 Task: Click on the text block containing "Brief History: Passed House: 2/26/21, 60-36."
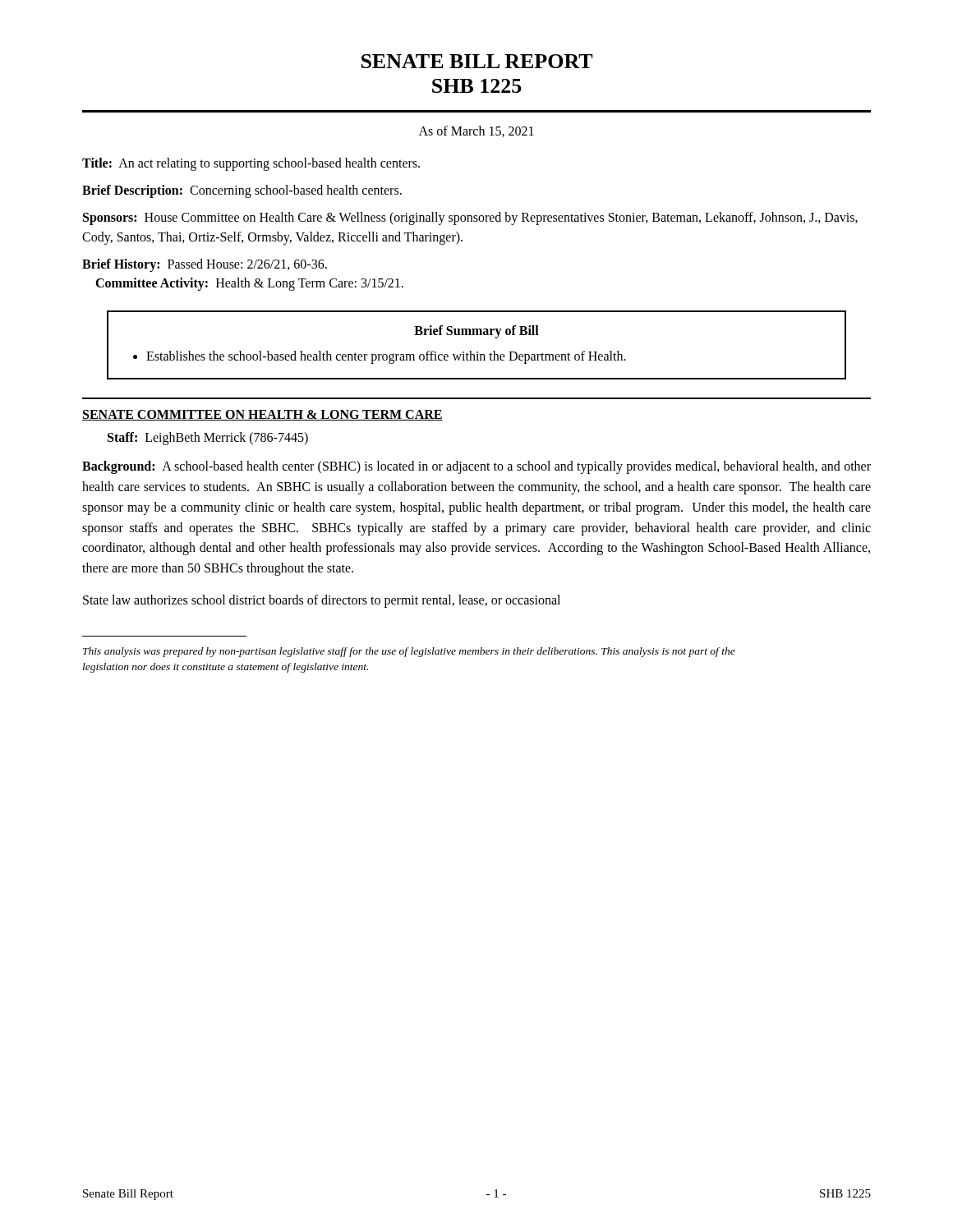243,273
